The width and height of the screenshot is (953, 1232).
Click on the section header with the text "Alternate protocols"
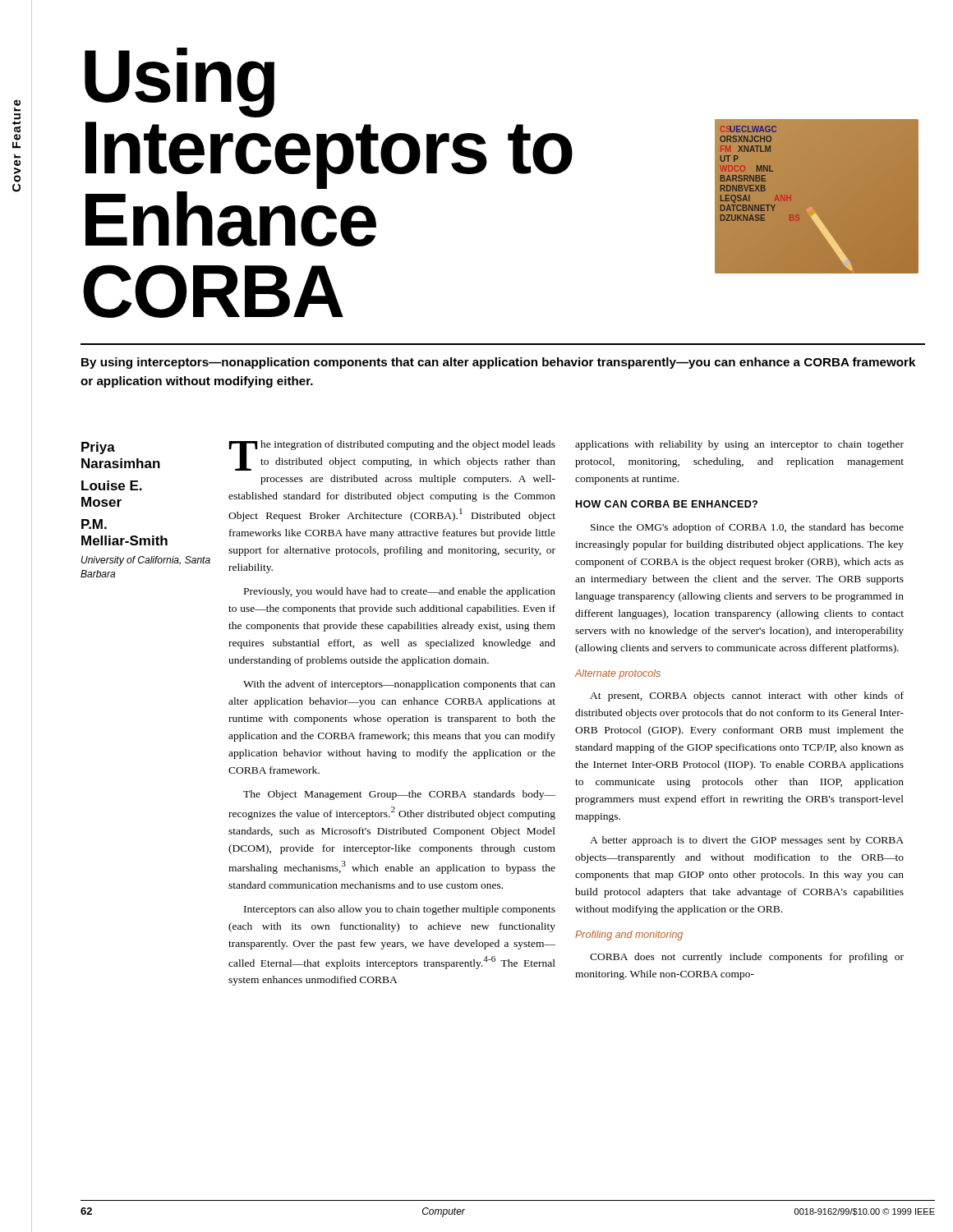[x=618, y=673]
